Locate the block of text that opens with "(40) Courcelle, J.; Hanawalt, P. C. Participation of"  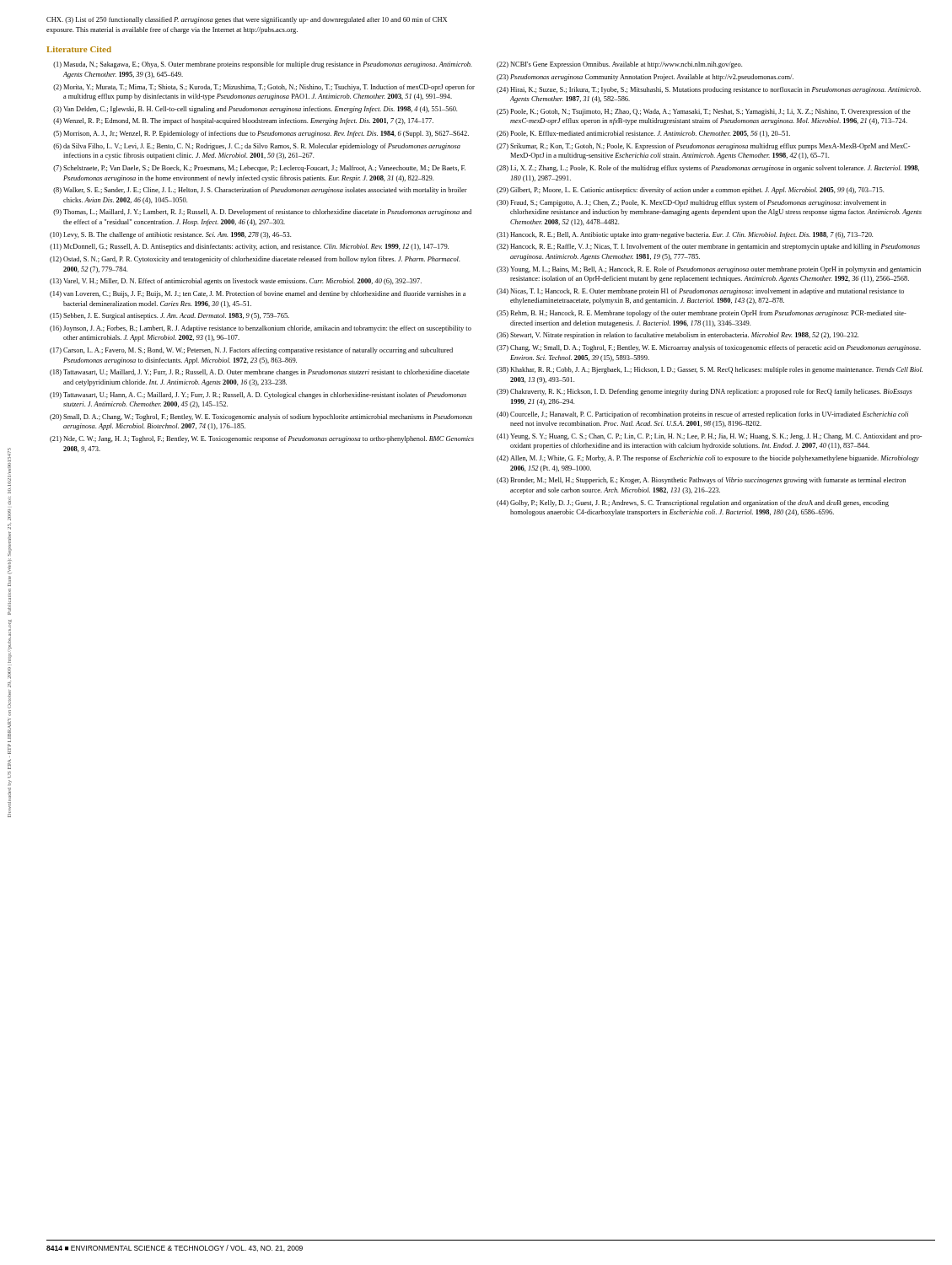(x=708, y=419)
